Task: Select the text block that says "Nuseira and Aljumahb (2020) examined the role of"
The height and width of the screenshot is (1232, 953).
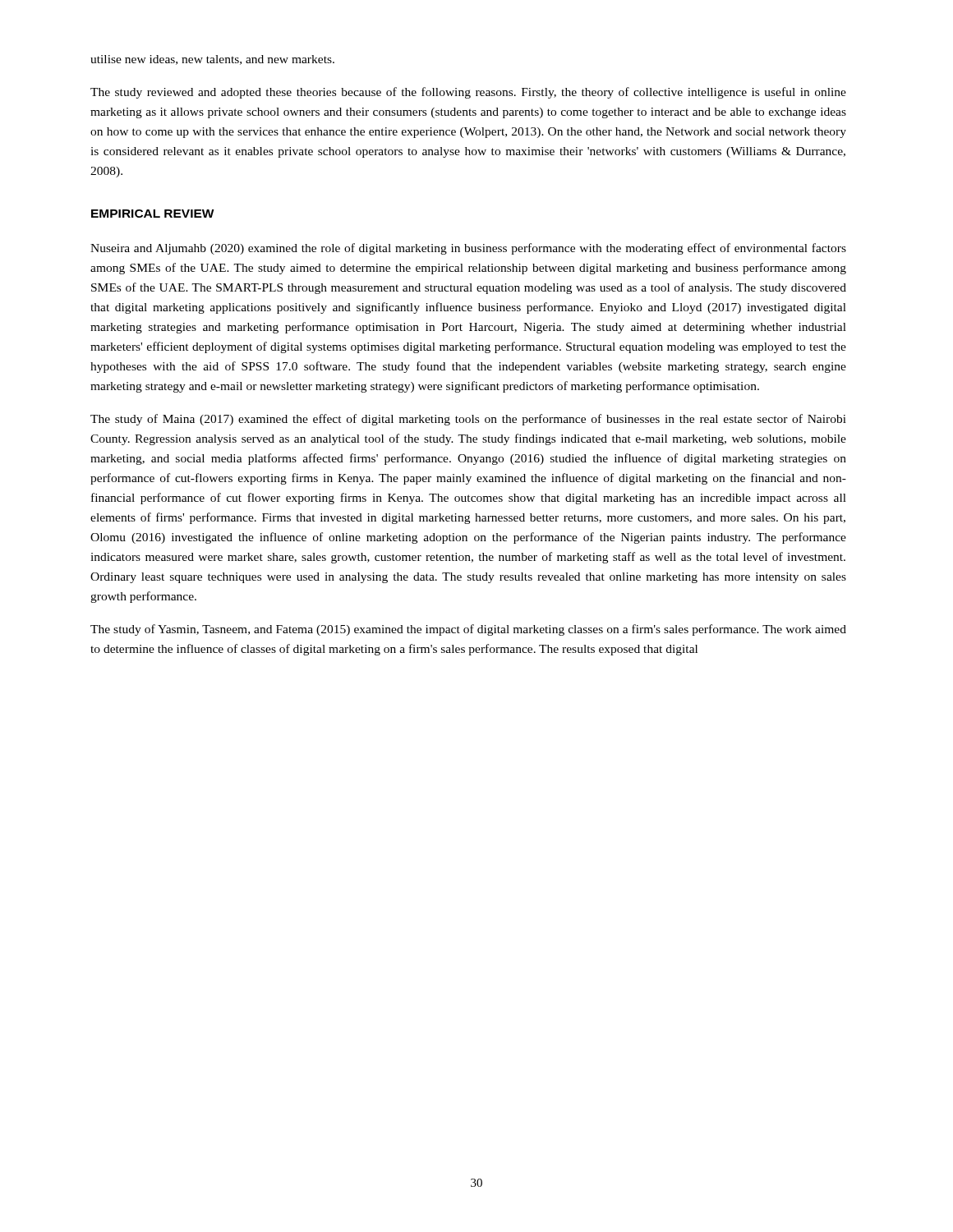Action: coord(468,317)
